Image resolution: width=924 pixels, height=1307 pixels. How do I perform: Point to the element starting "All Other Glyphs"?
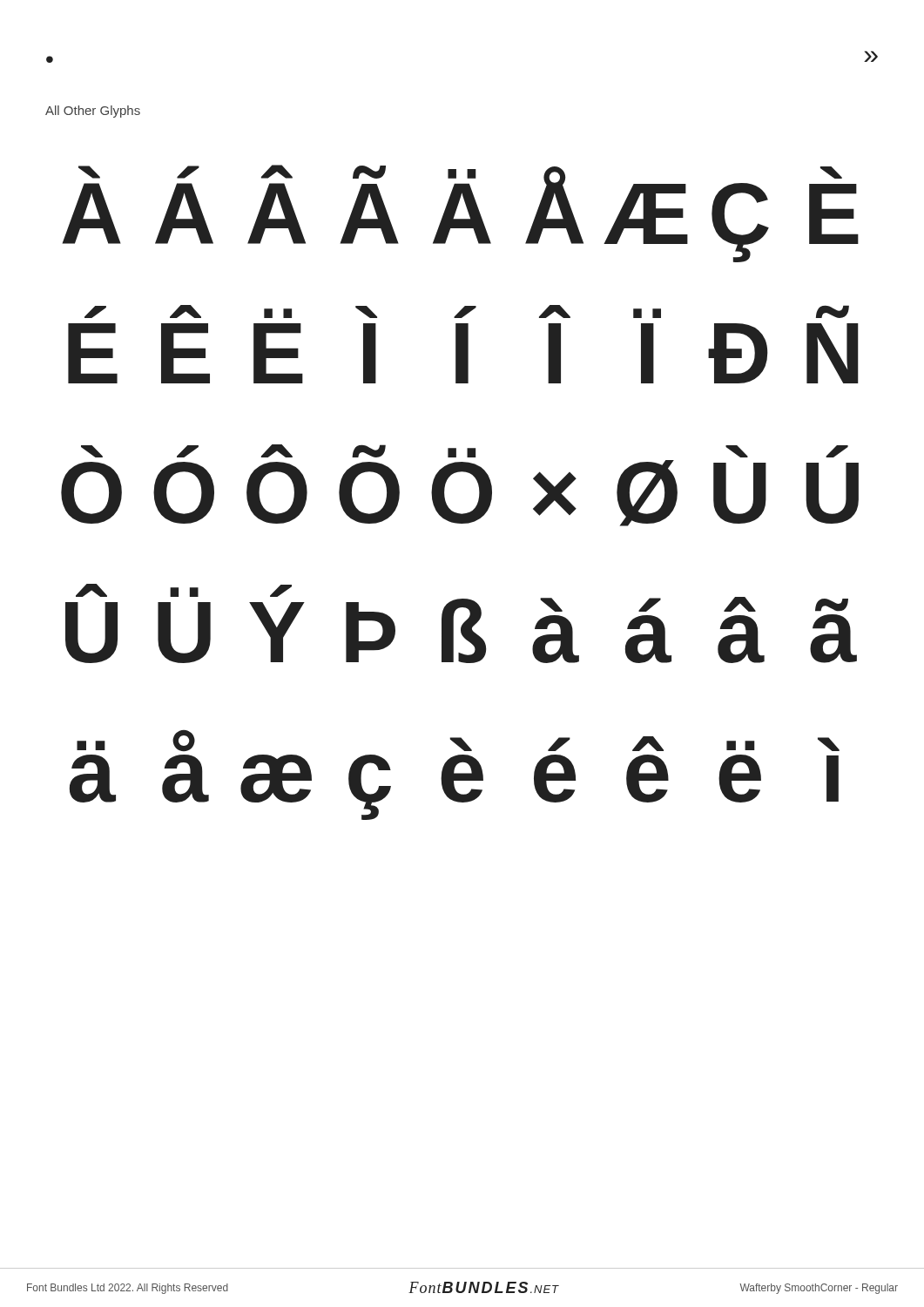(93, 110)
